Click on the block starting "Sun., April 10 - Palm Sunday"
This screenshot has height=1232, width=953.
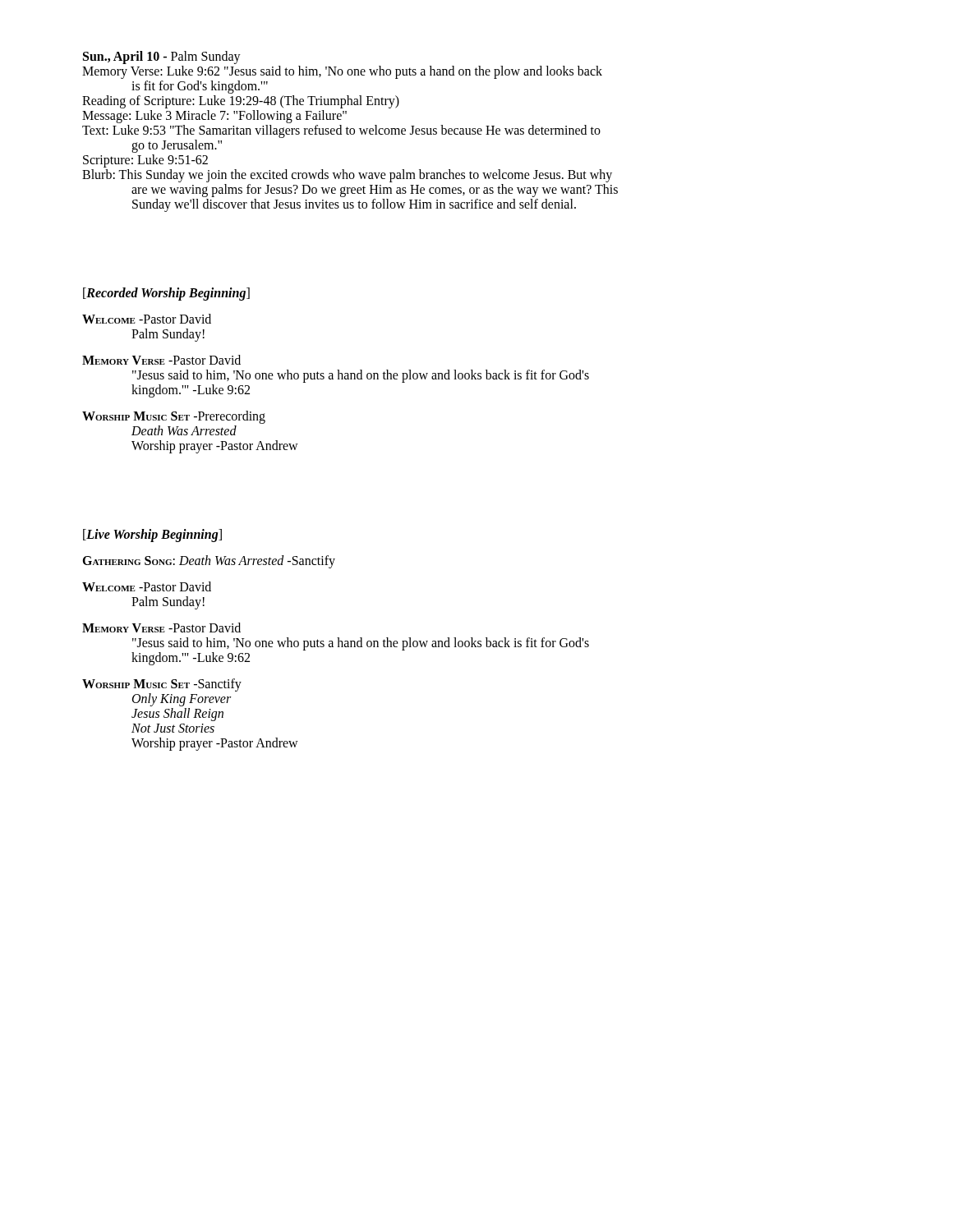pos(161,56)
